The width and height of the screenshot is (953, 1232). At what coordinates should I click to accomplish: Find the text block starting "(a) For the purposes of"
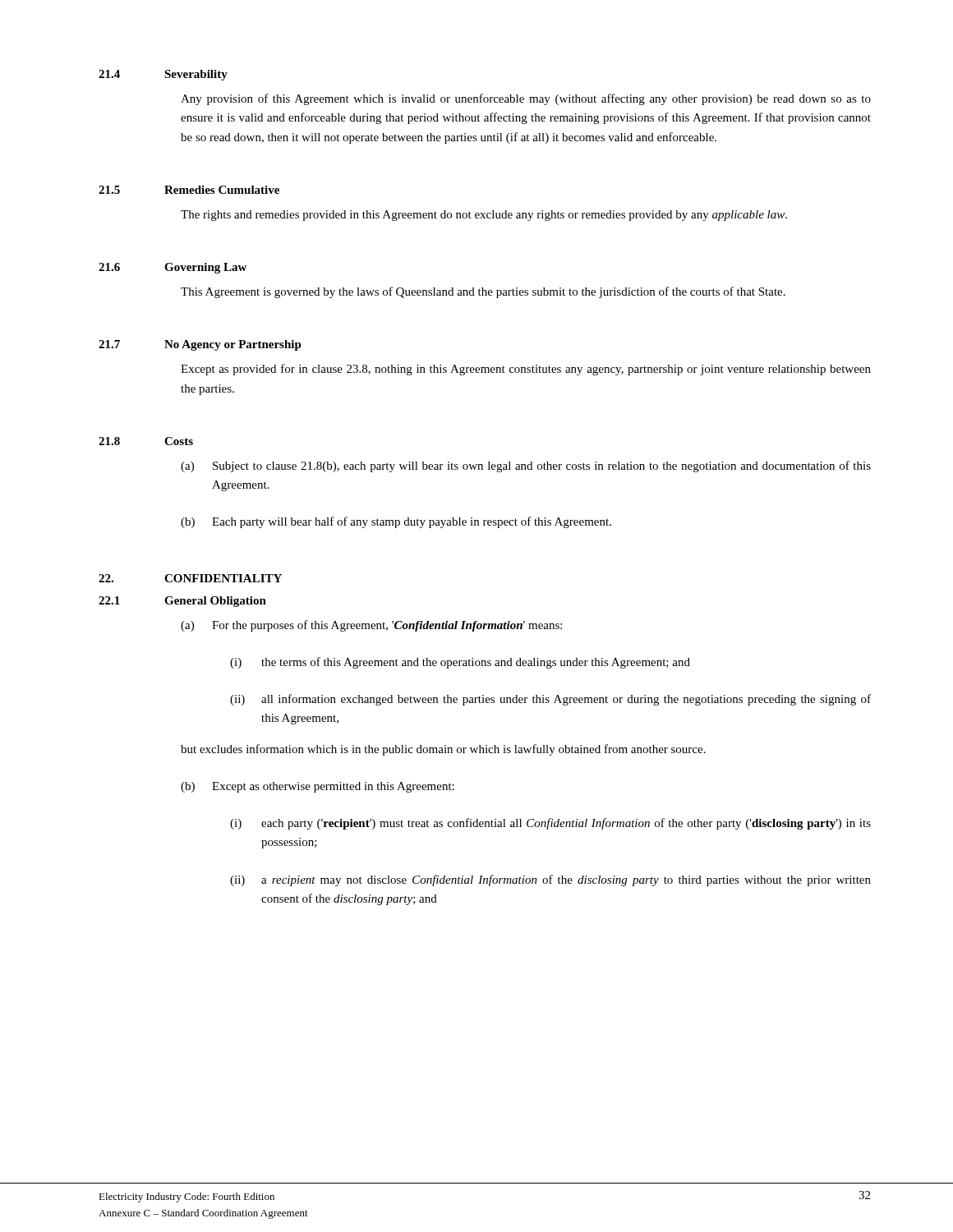point(526,625)
